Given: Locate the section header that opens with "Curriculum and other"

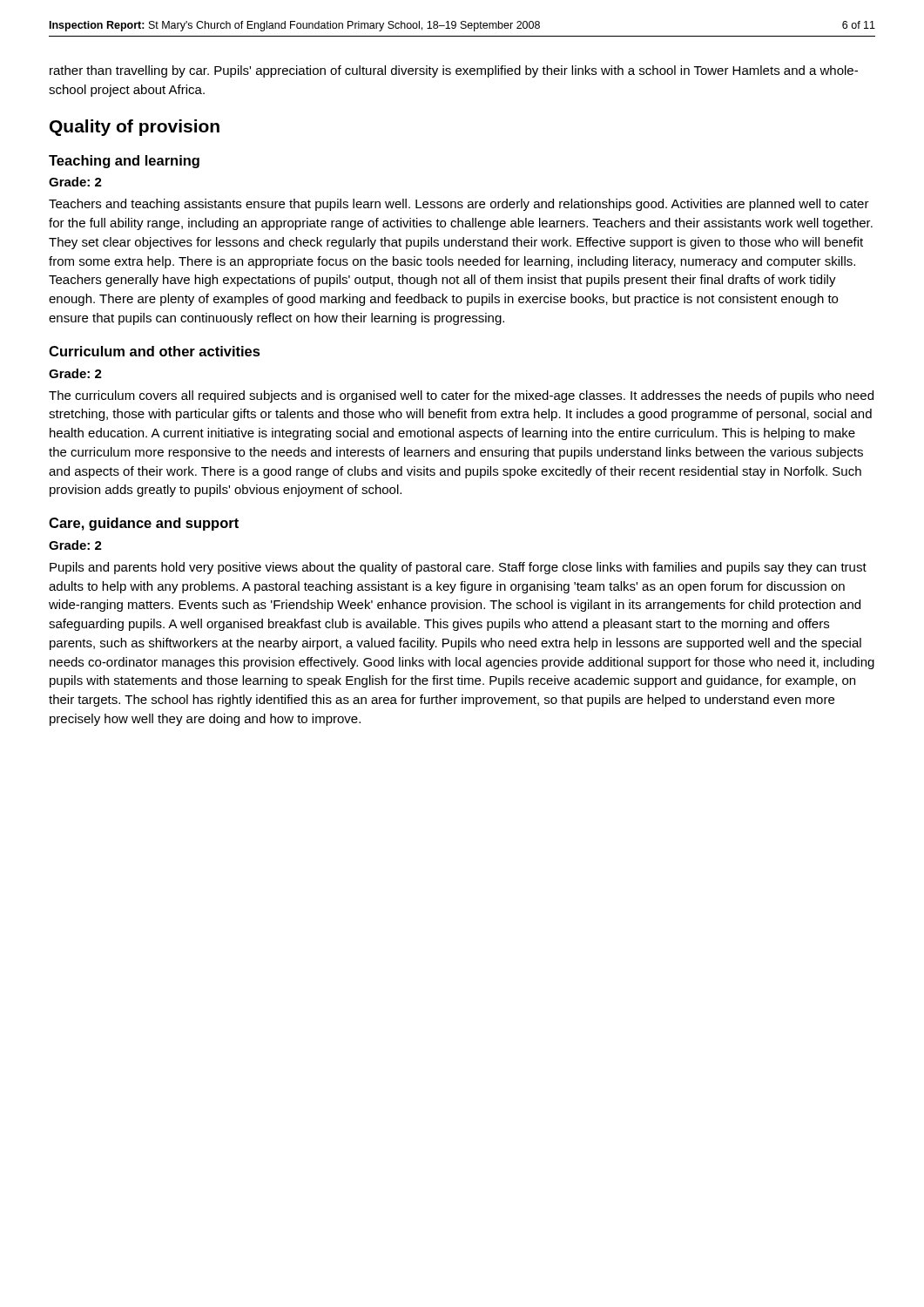Looking at the screenshot, I should coord(155,351).
